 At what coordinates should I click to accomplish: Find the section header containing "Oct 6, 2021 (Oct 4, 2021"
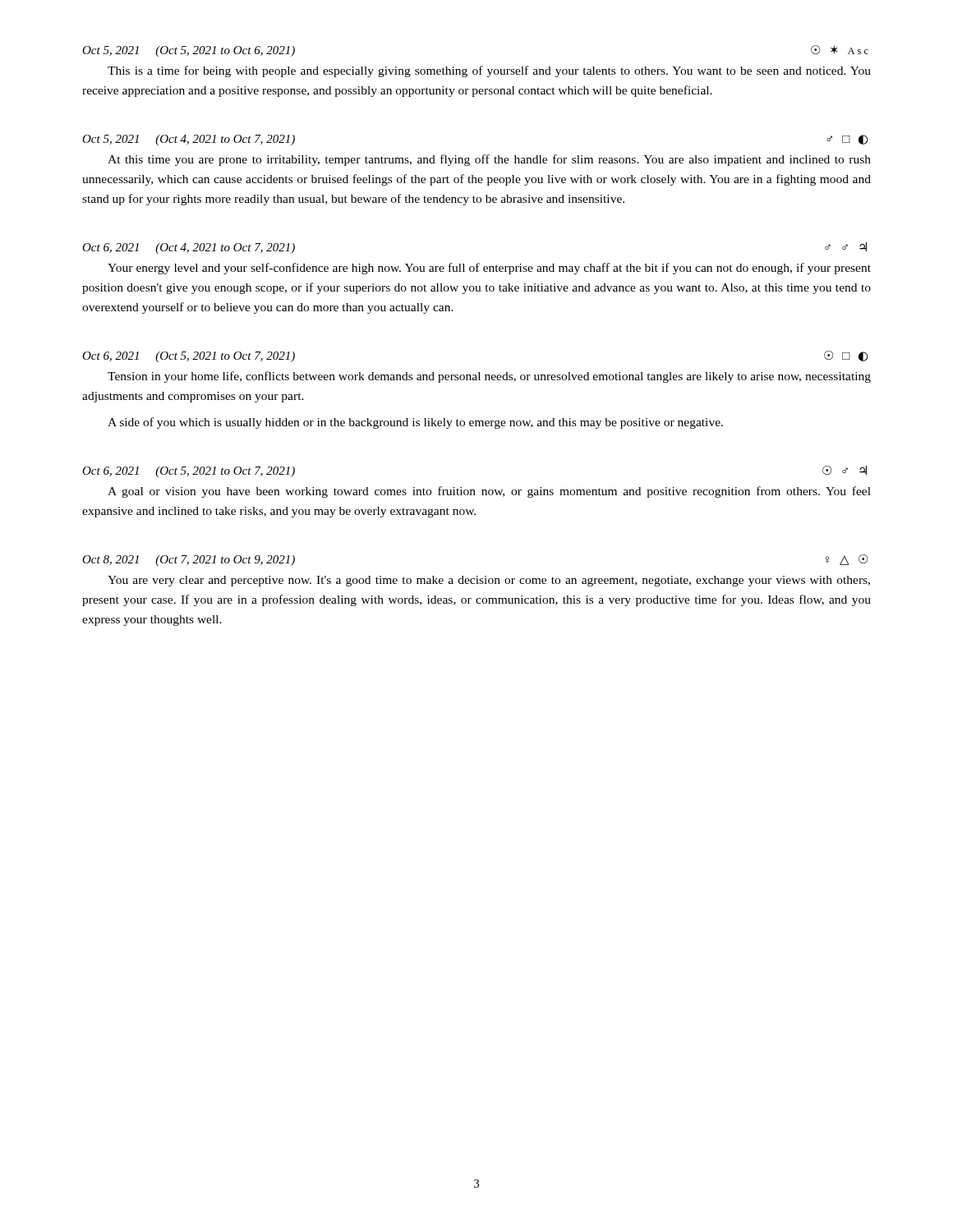[107, 248]
